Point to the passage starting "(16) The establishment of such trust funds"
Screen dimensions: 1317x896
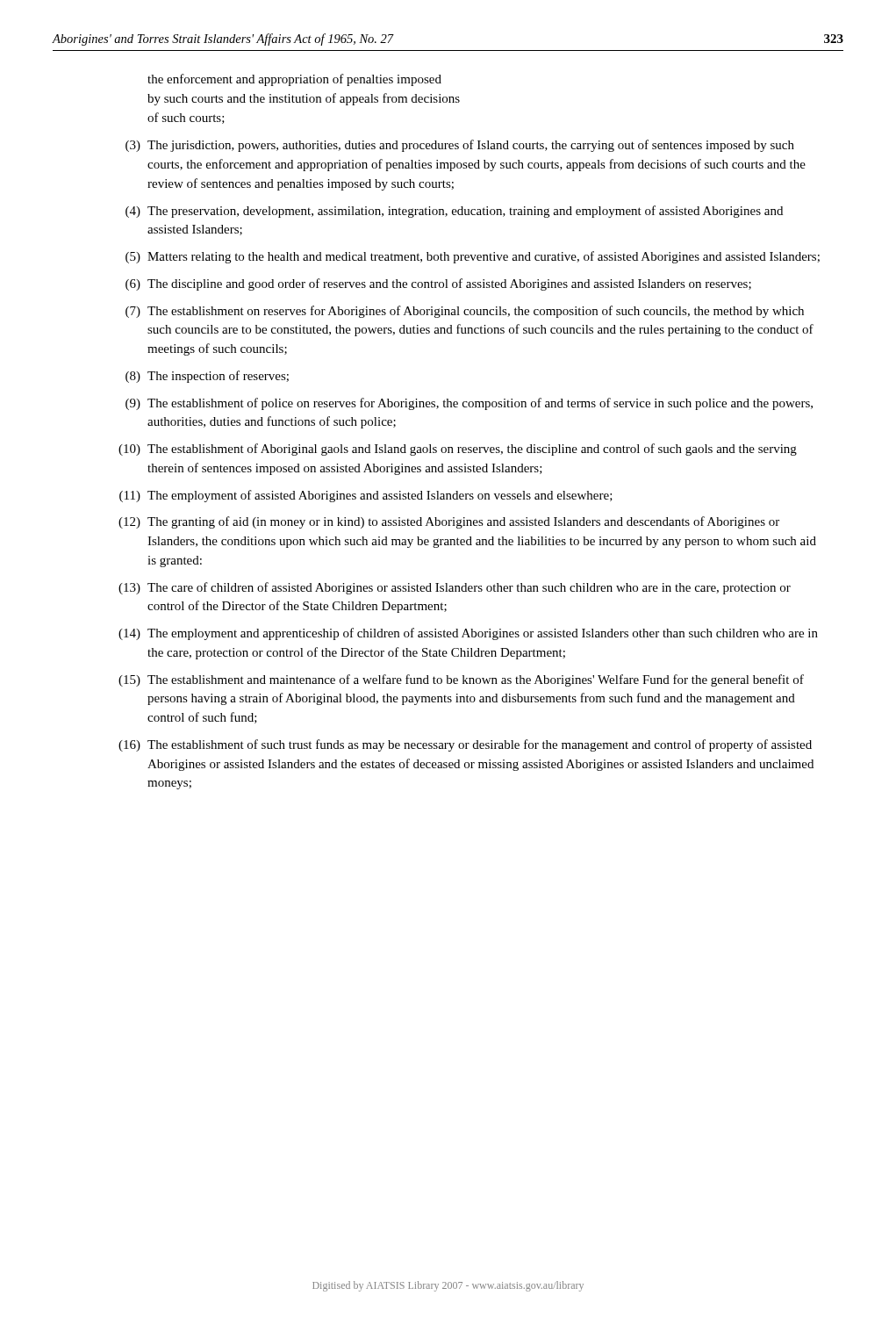pos(460,764)
